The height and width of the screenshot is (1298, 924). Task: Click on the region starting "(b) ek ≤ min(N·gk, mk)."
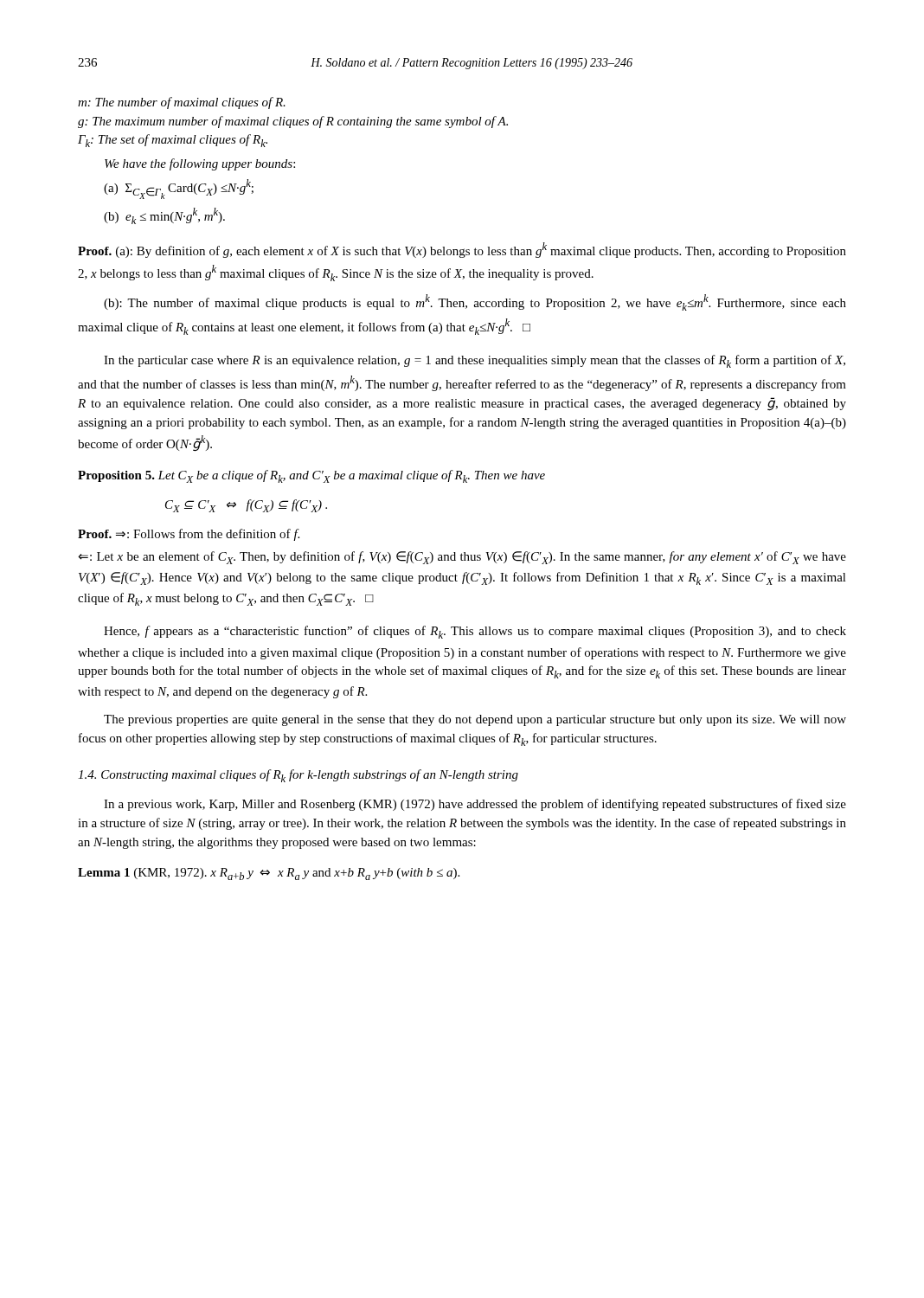tap(165, 216)
